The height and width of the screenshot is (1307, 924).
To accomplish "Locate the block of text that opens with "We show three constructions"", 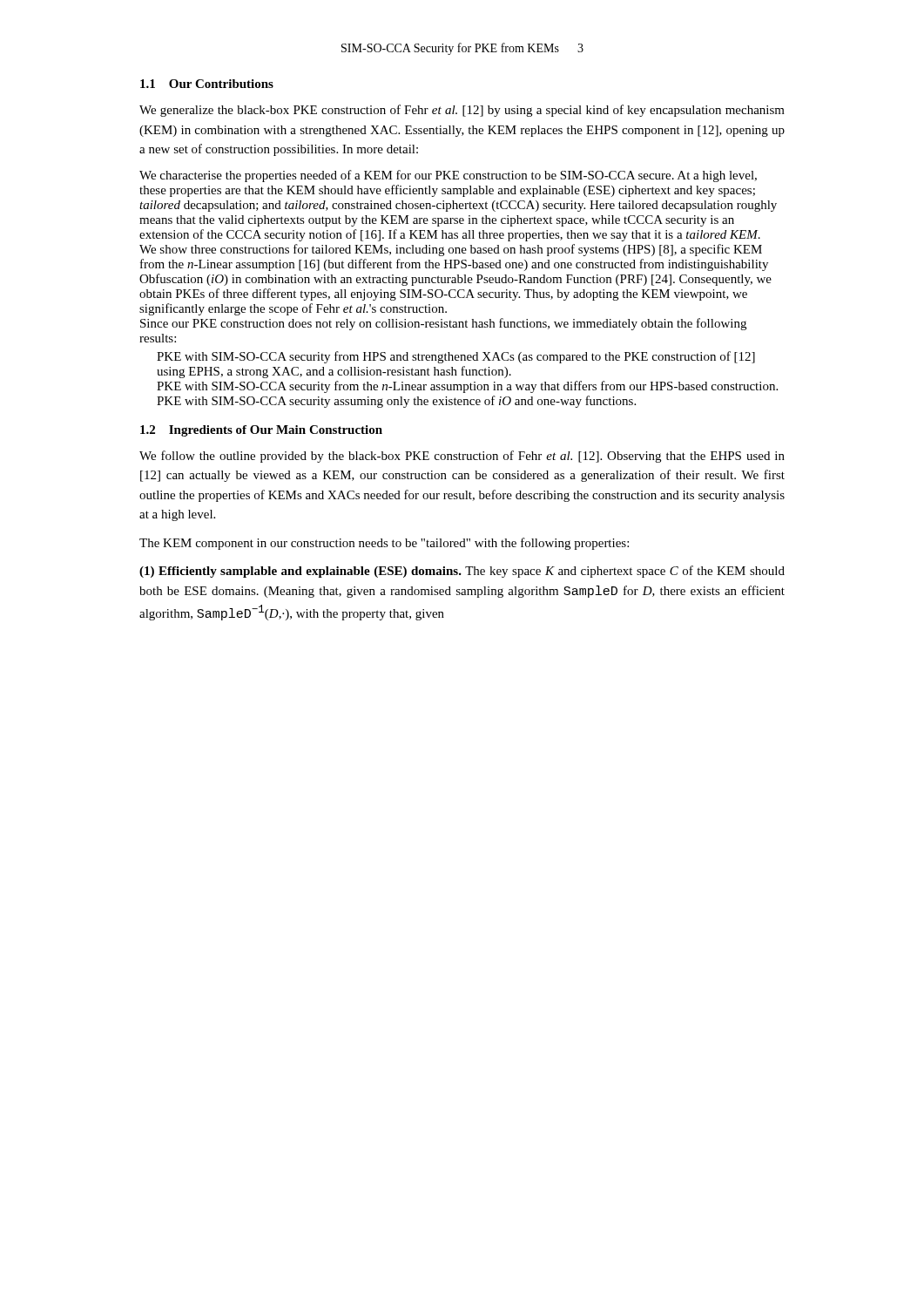I will pyautogui.click(x=462, y=279).
